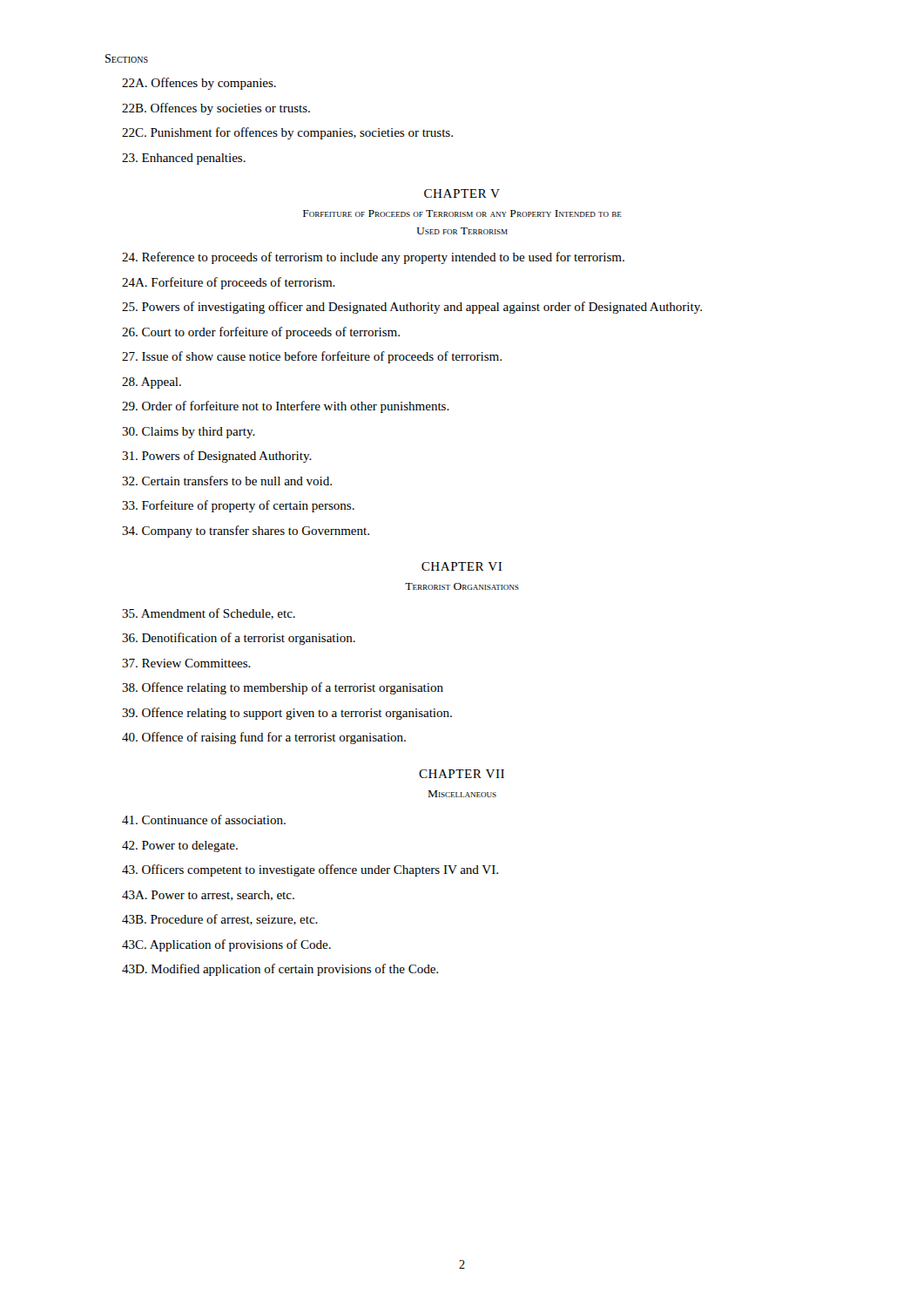This screenshot has width=924, height=1307.
Task: Select the list item that says "29. Order of forfeiture"
Action: pos(286,406)
